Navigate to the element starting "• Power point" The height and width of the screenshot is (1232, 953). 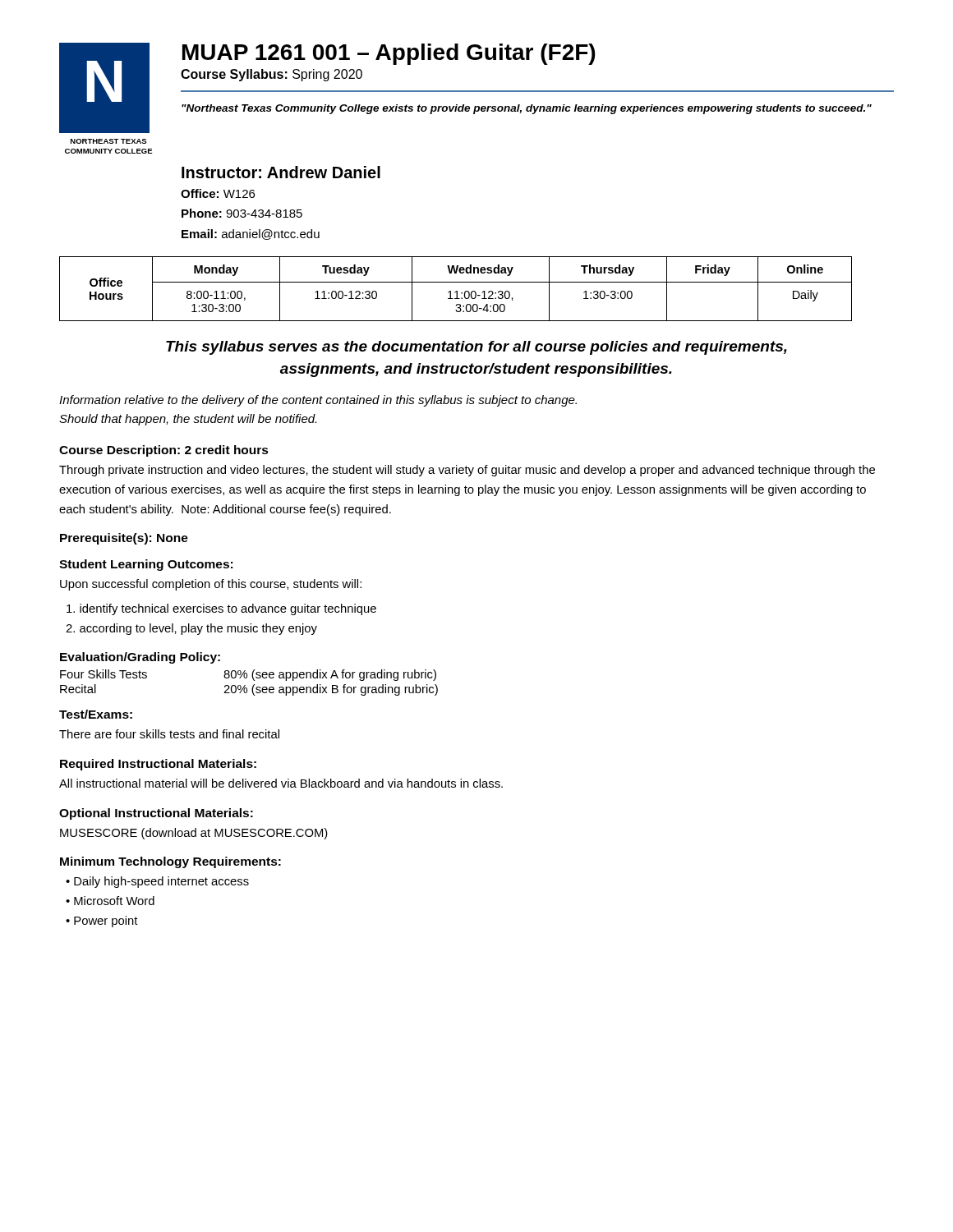pos(102,920)
